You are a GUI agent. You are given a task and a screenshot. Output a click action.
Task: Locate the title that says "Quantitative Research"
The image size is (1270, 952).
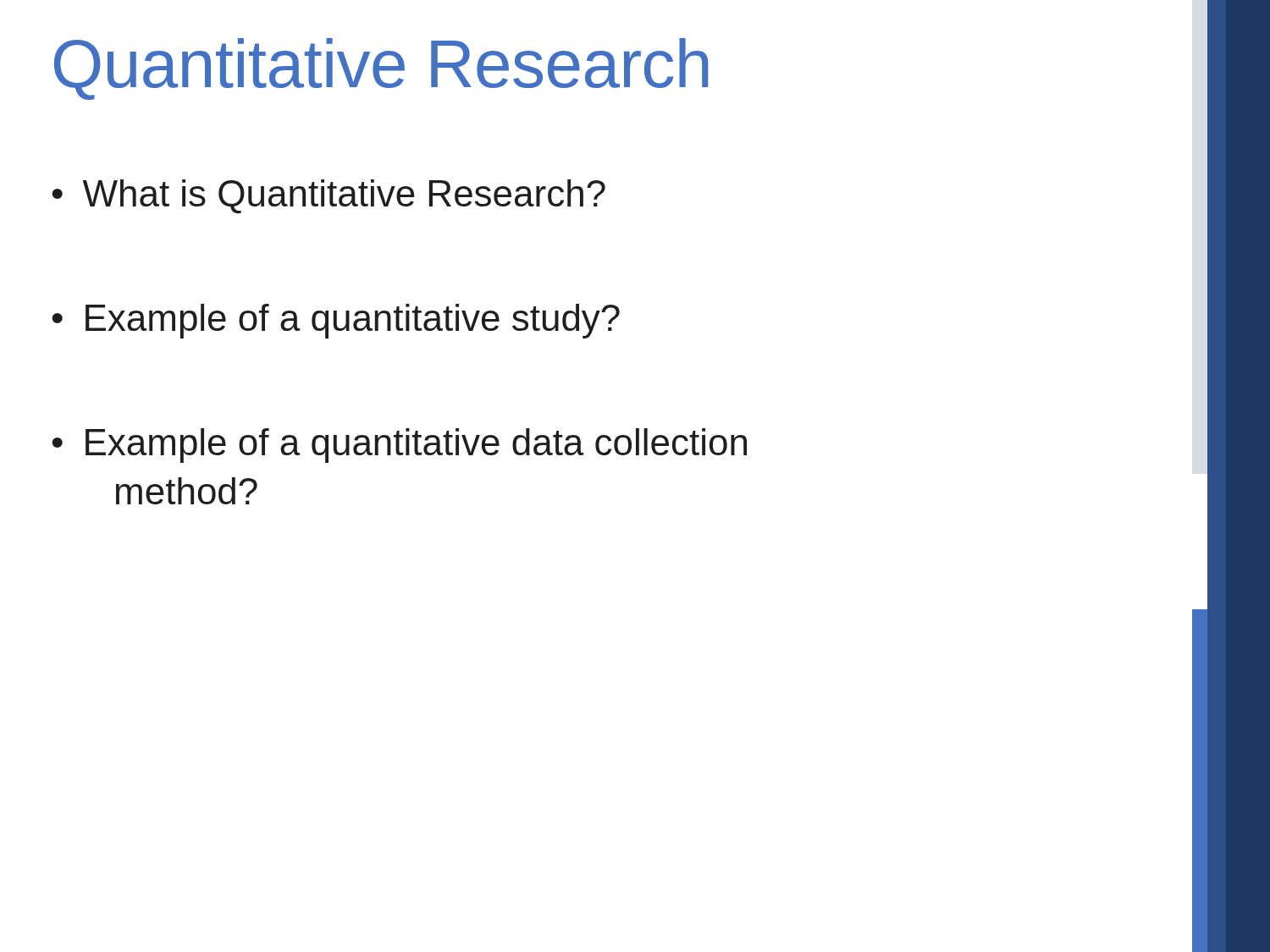(x=381, y=64)
